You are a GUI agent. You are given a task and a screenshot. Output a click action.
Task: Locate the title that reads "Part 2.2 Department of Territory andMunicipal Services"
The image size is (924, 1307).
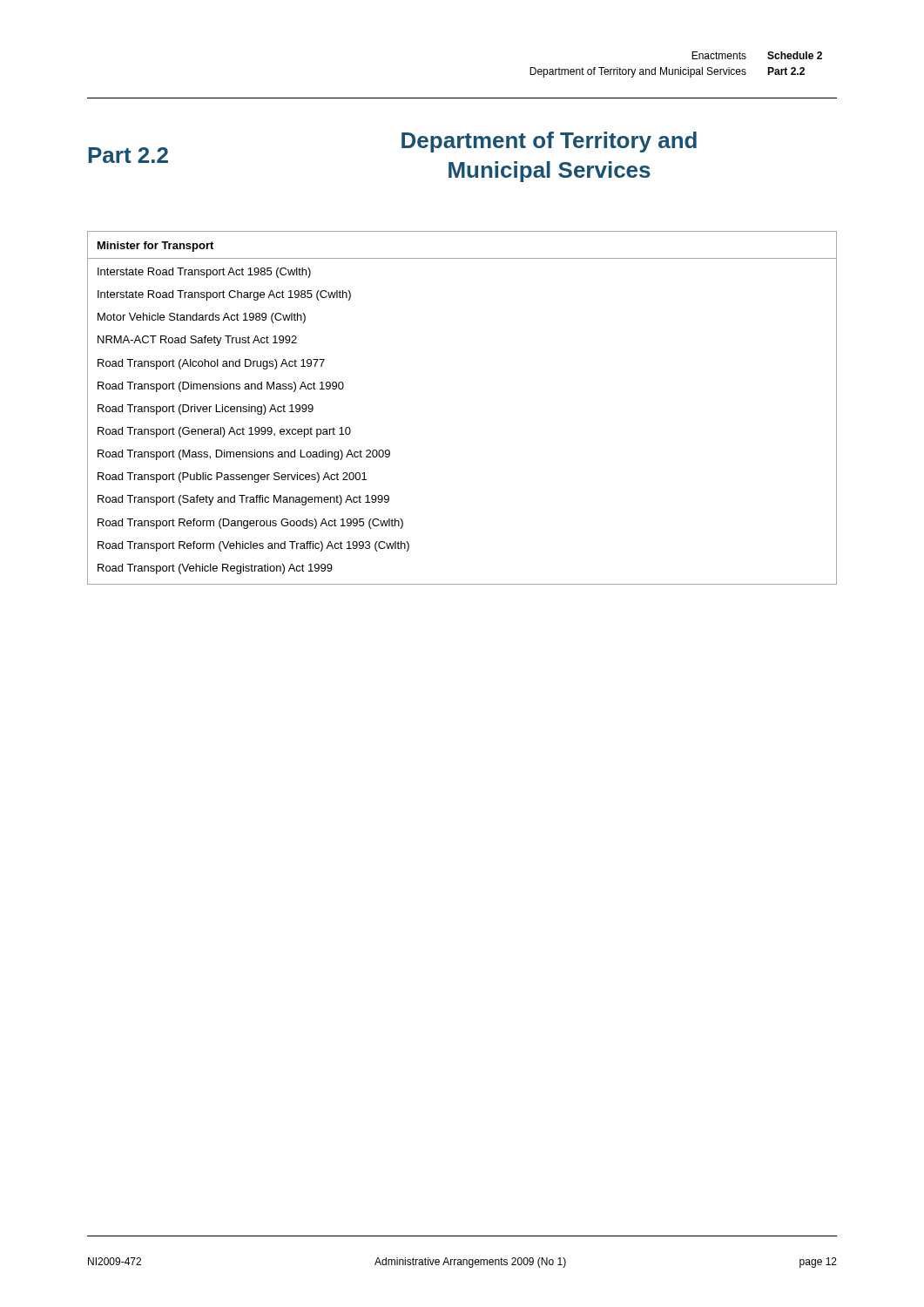pos(462,156)
